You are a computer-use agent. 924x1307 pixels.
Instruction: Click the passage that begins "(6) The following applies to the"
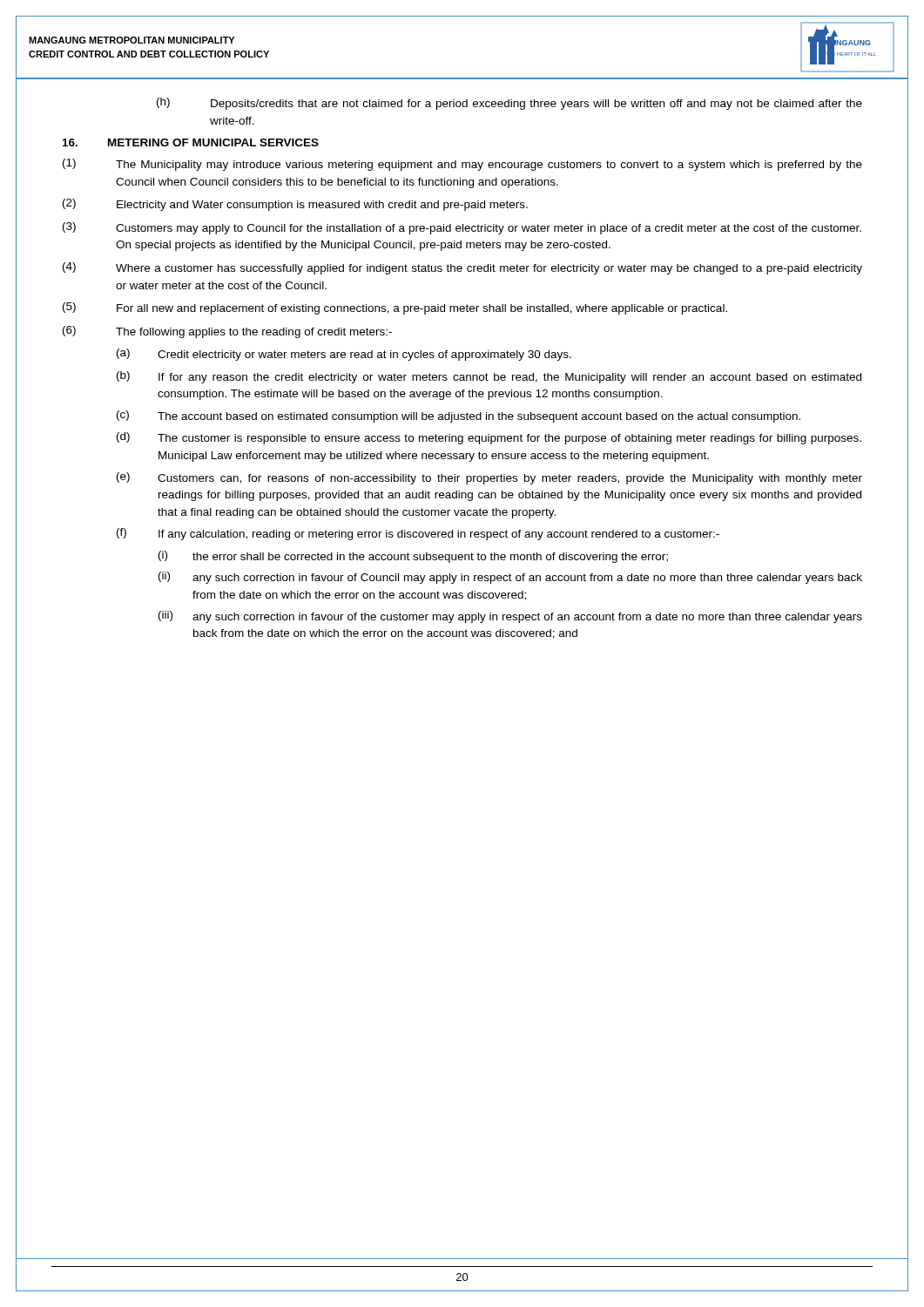click(x=227, y=332)
